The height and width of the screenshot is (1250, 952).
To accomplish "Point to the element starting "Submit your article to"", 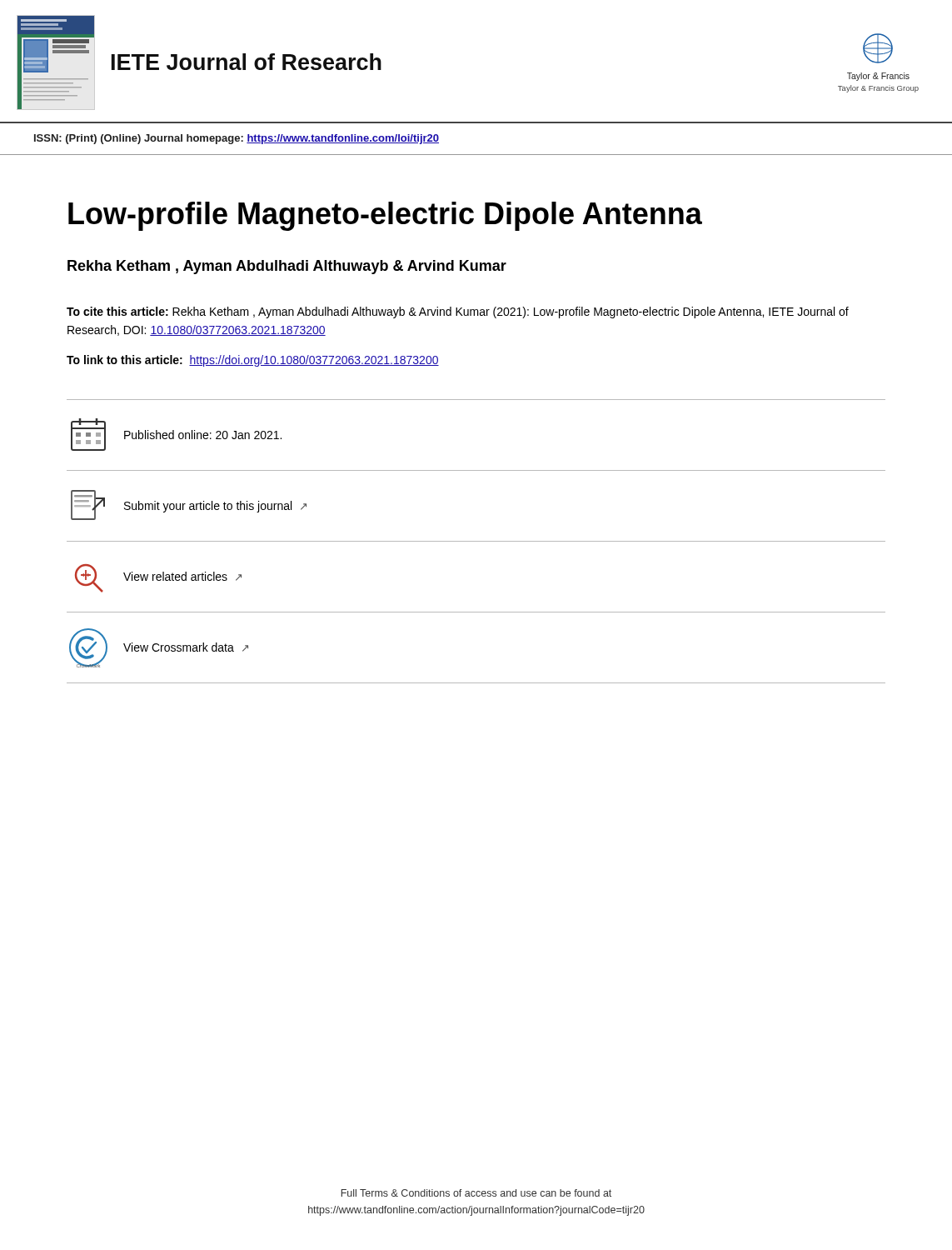I will pos(187,505).
